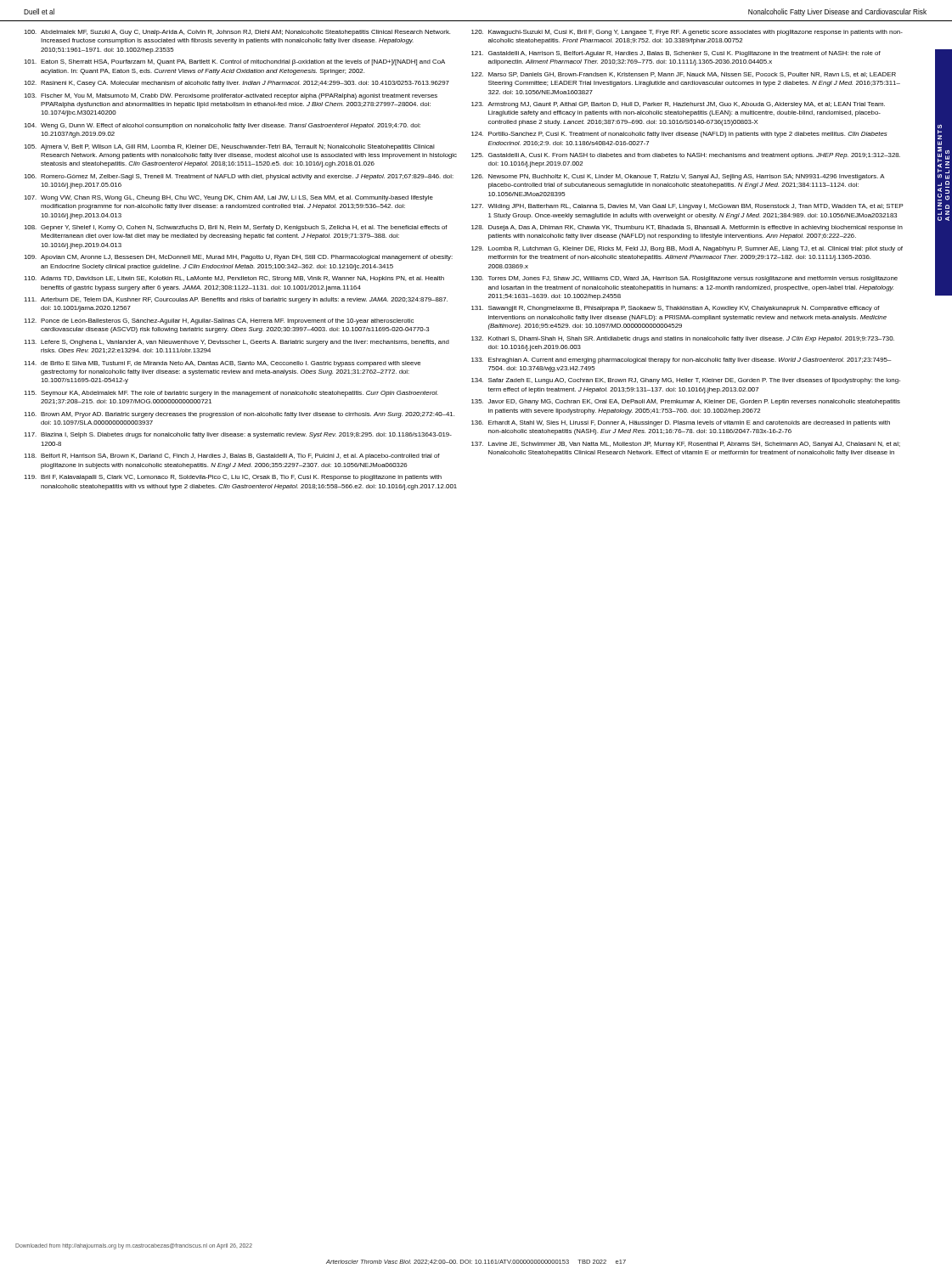This screenshot has height=1274, width=952.
Task: Point to the passage starting "123. Armstrong MJ, Gaunt P, Aithal GP,"
Action: pos(688,113)
